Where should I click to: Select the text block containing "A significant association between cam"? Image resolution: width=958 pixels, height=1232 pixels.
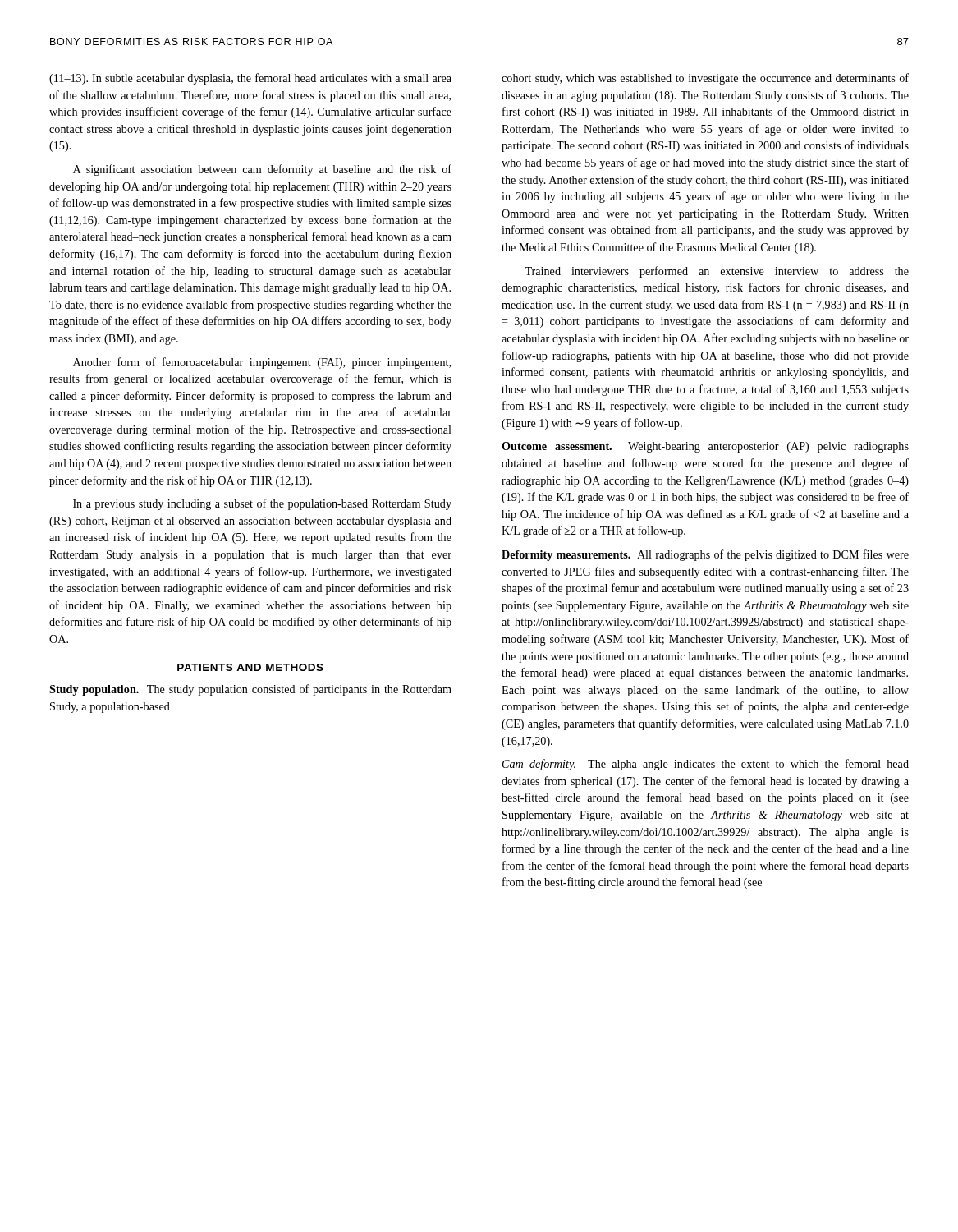coord(250,254)
